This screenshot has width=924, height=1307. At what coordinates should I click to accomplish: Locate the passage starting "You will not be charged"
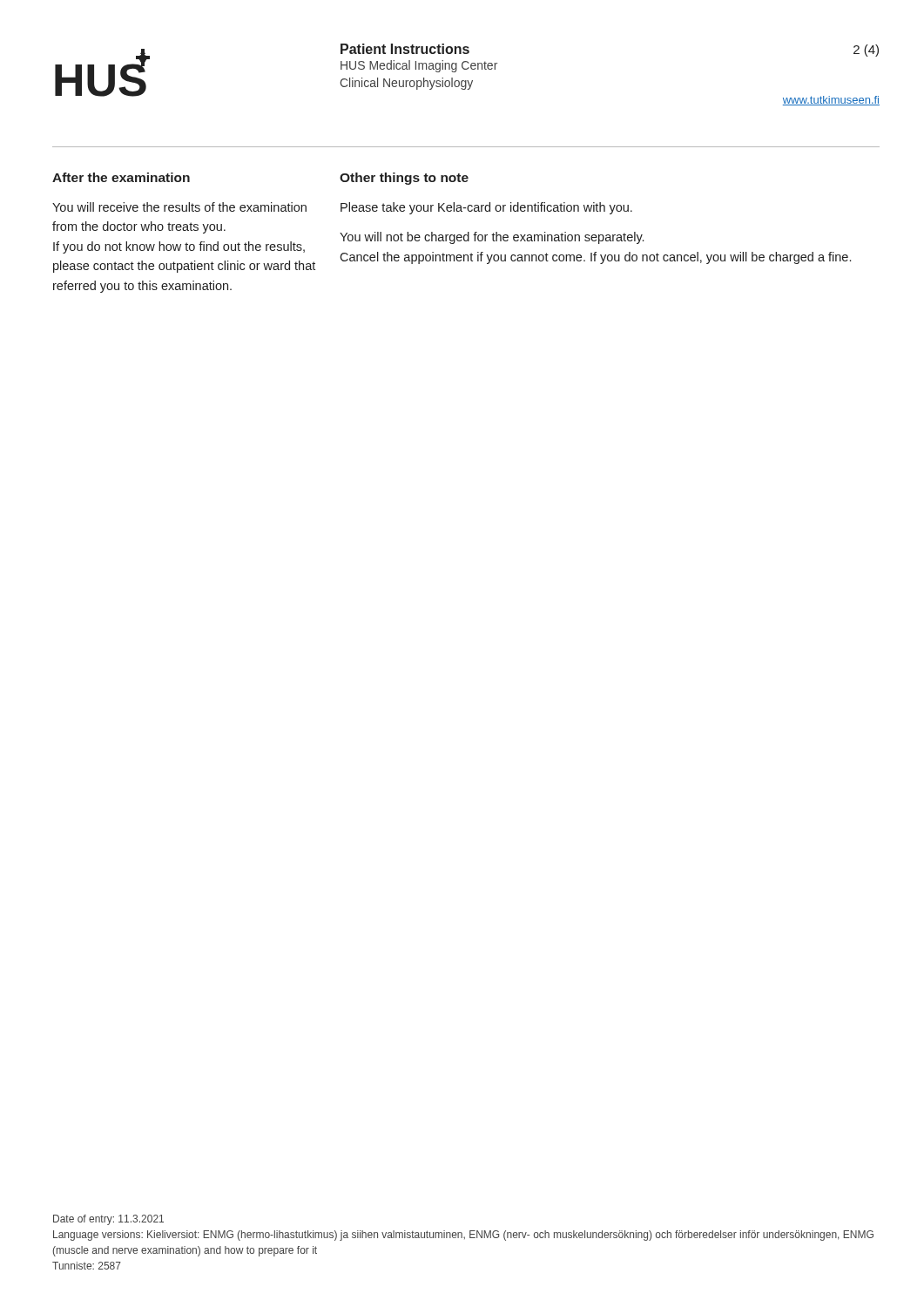[596, 247]
